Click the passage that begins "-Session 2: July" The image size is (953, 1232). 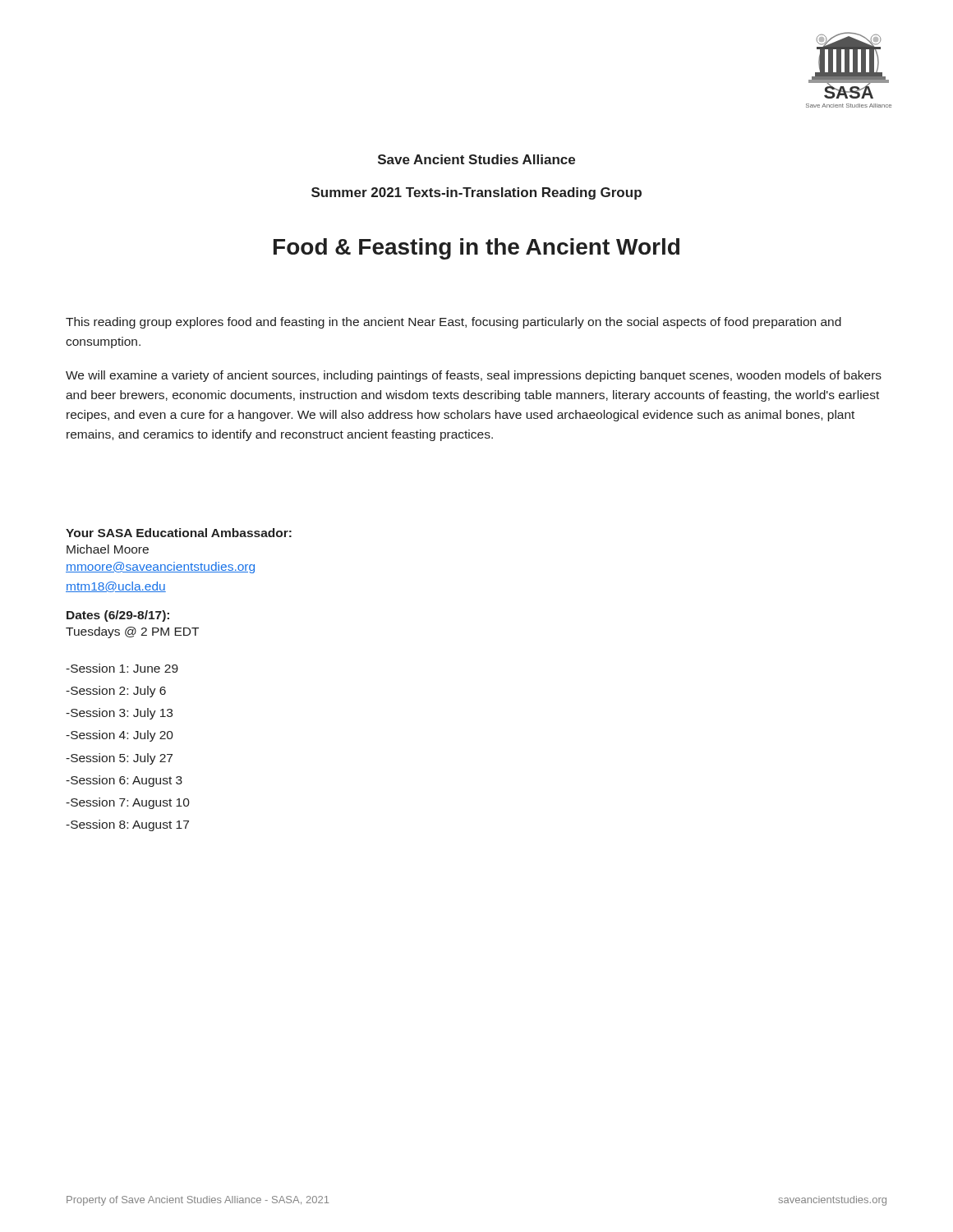coord(116,690)
